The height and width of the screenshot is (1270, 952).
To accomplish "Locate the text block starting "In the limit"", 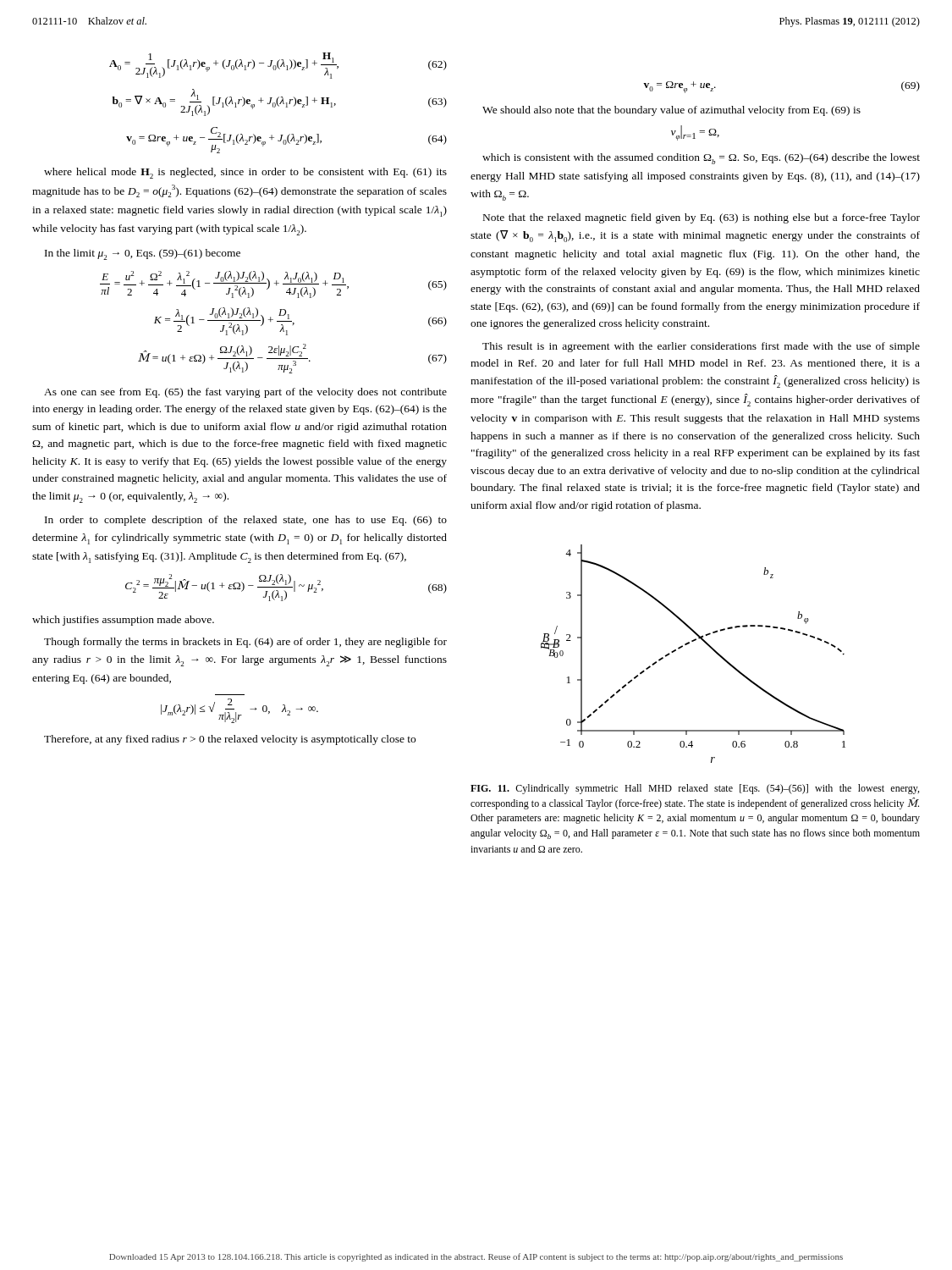I will [x=142, y=253].
